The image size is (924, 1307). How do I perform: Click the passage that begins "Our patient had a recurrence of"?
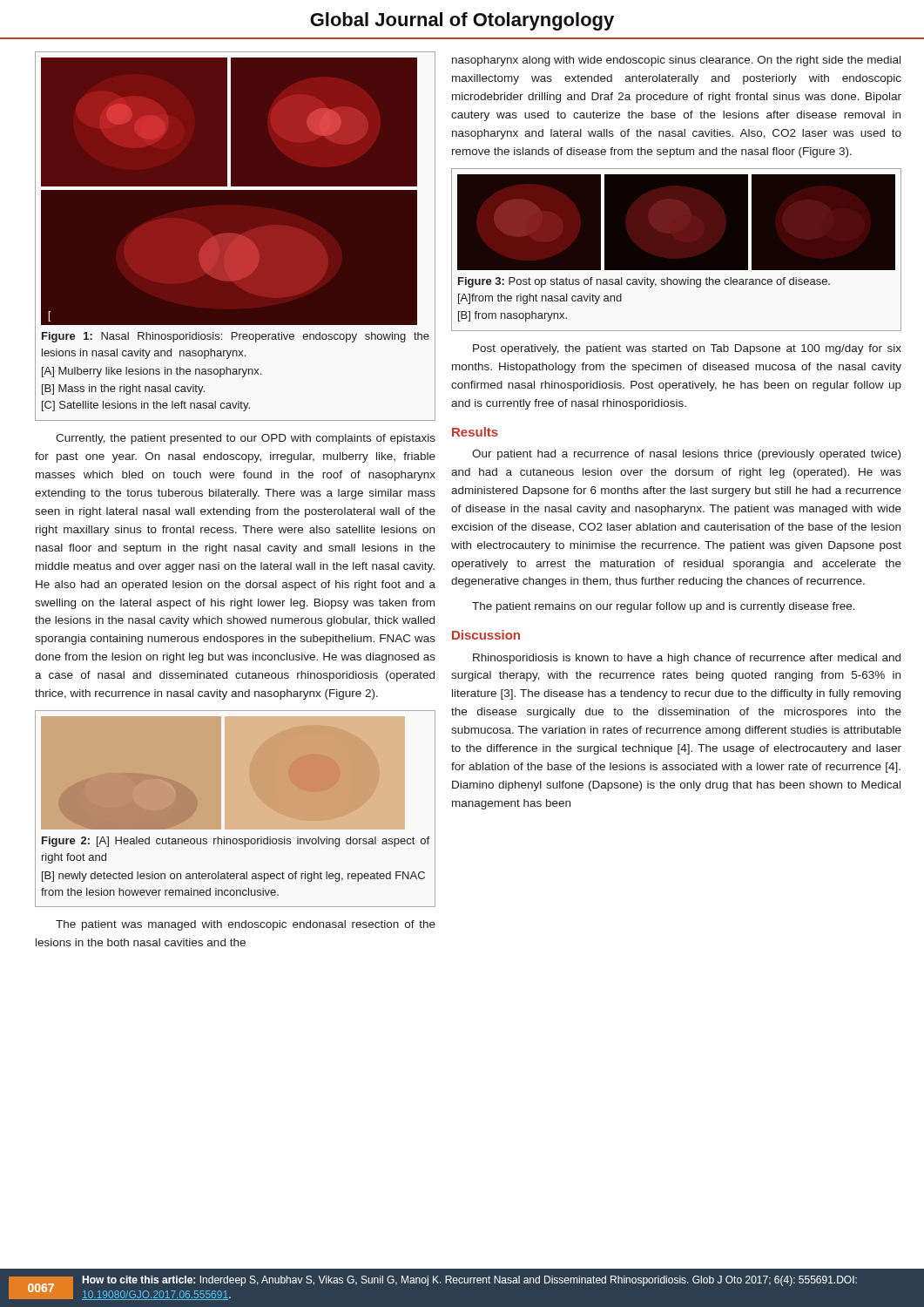click(676, 531)
